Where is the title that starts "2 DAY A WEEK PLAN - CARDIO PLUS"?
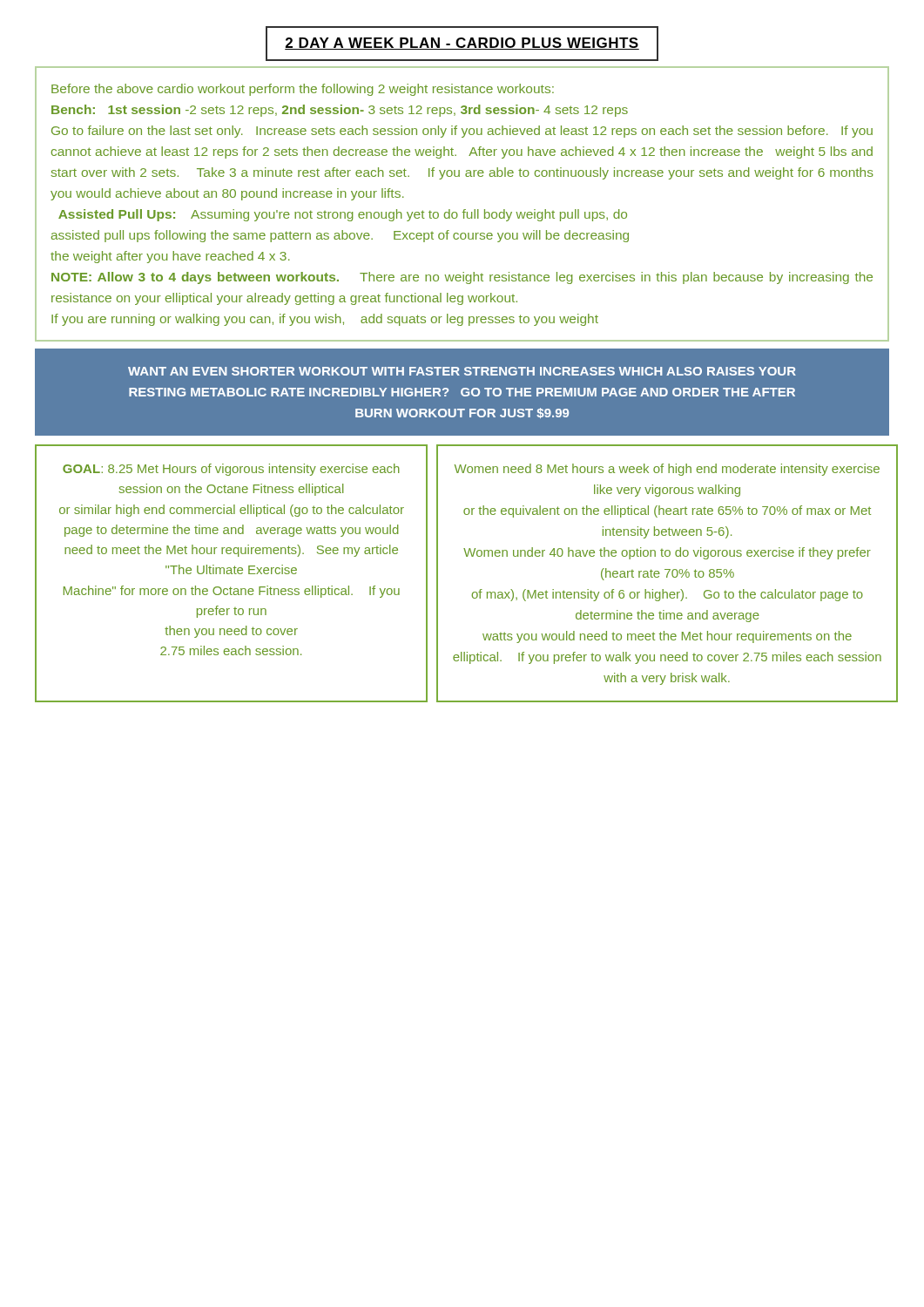Screen dimensions: 1307x924 pos(462,44)
